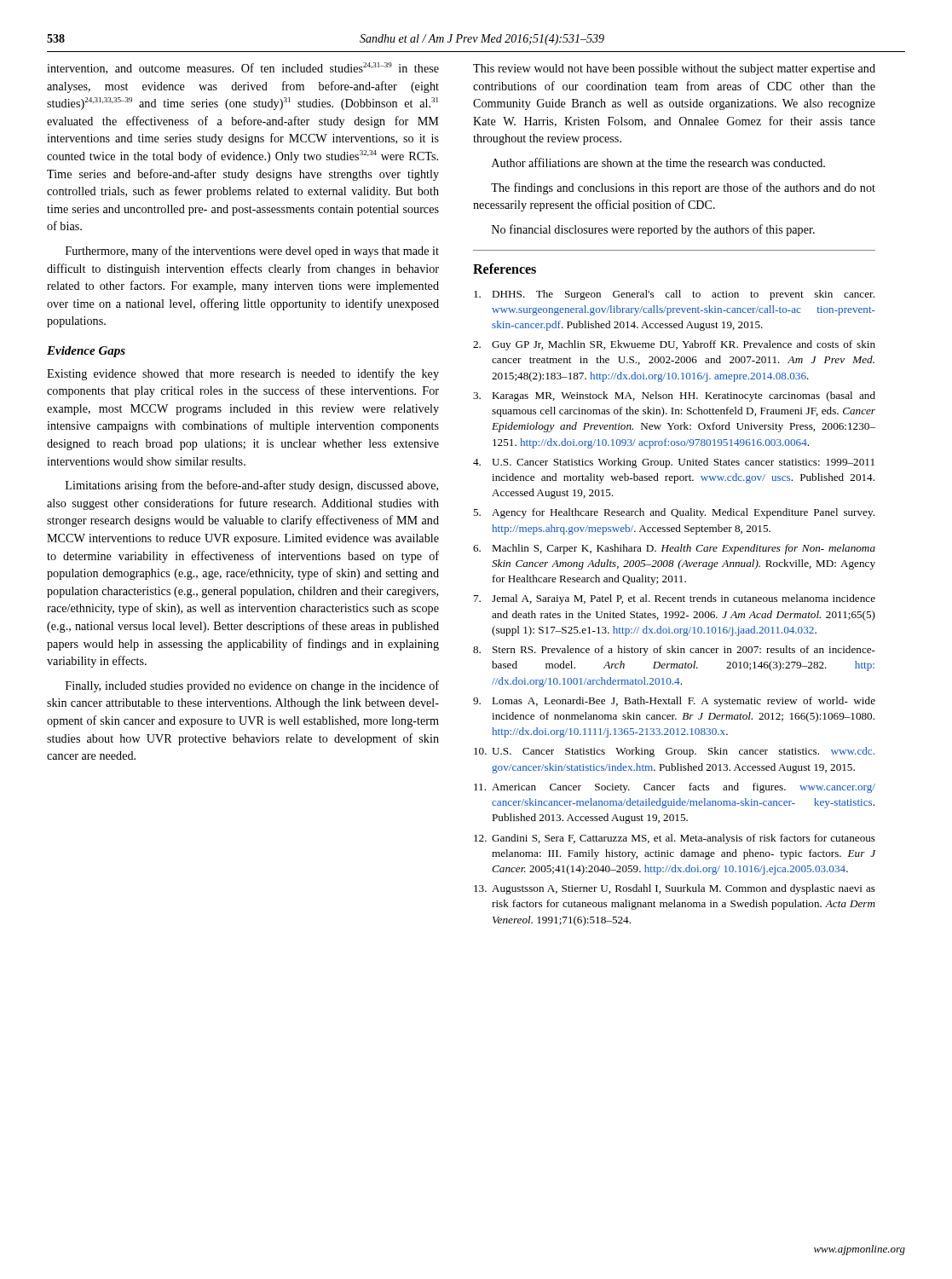Navigate to the element starting "2. Guy GP"
The height and width of the screenshot is (1279, 952).
pos(674,360)
